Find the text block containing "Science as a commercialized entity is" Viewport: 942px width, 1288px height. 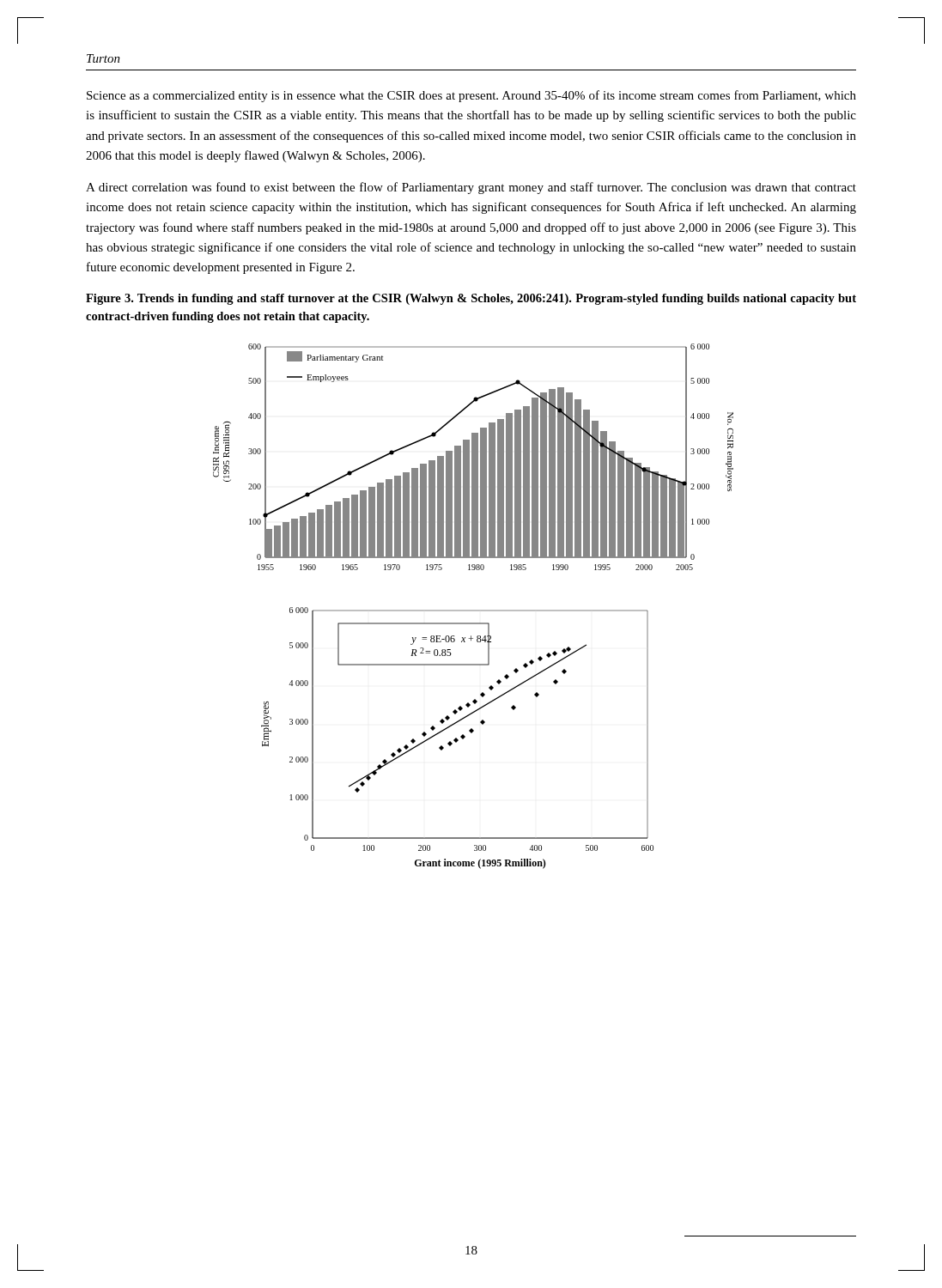471,125
